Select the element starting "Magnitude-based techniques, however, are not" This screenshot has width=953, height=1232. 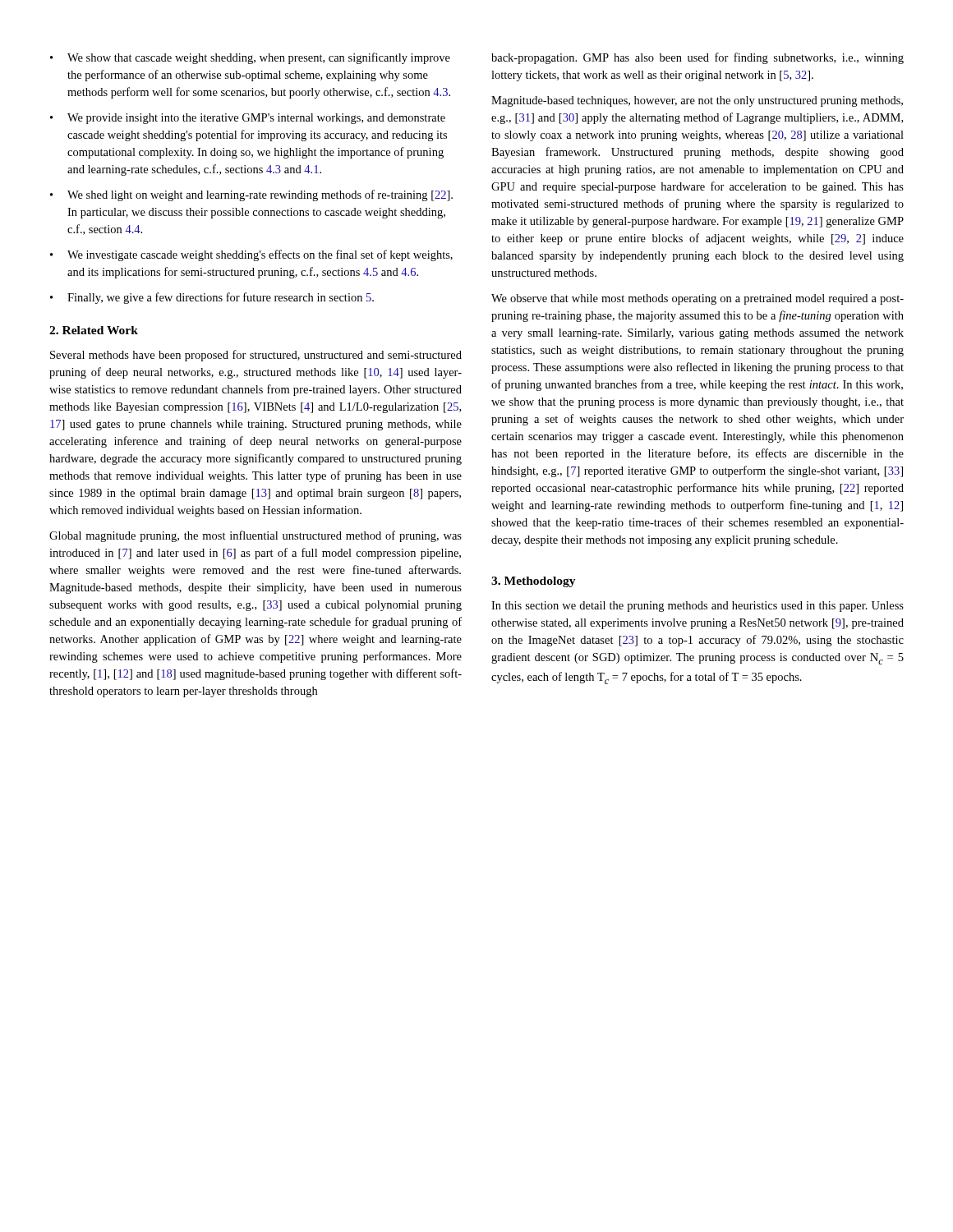698,187
